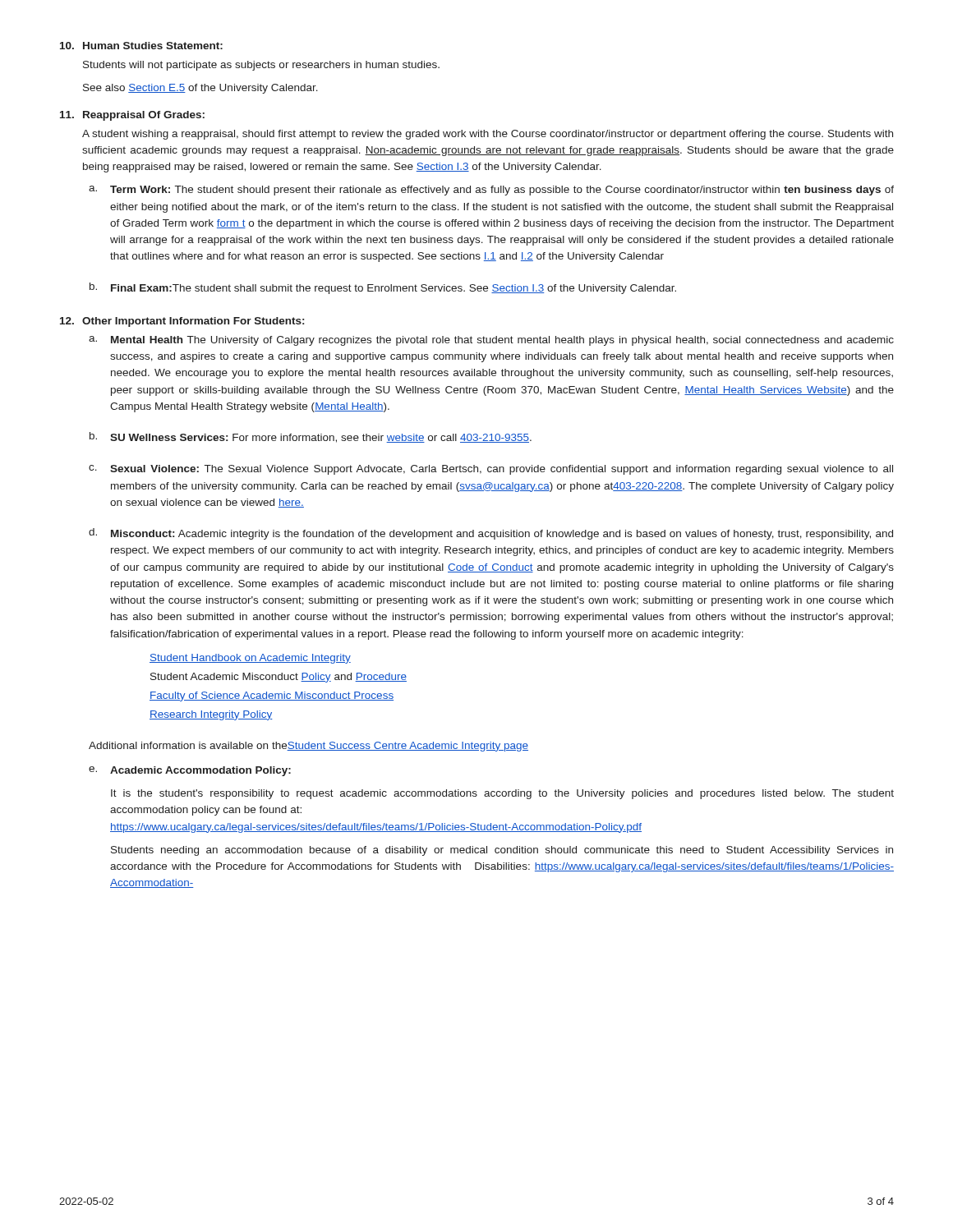The image size is (953, 1232).
Task: Click on the text with the text "See also Section E.5 of the University Calendar."
Action: [x=200, y=89]
